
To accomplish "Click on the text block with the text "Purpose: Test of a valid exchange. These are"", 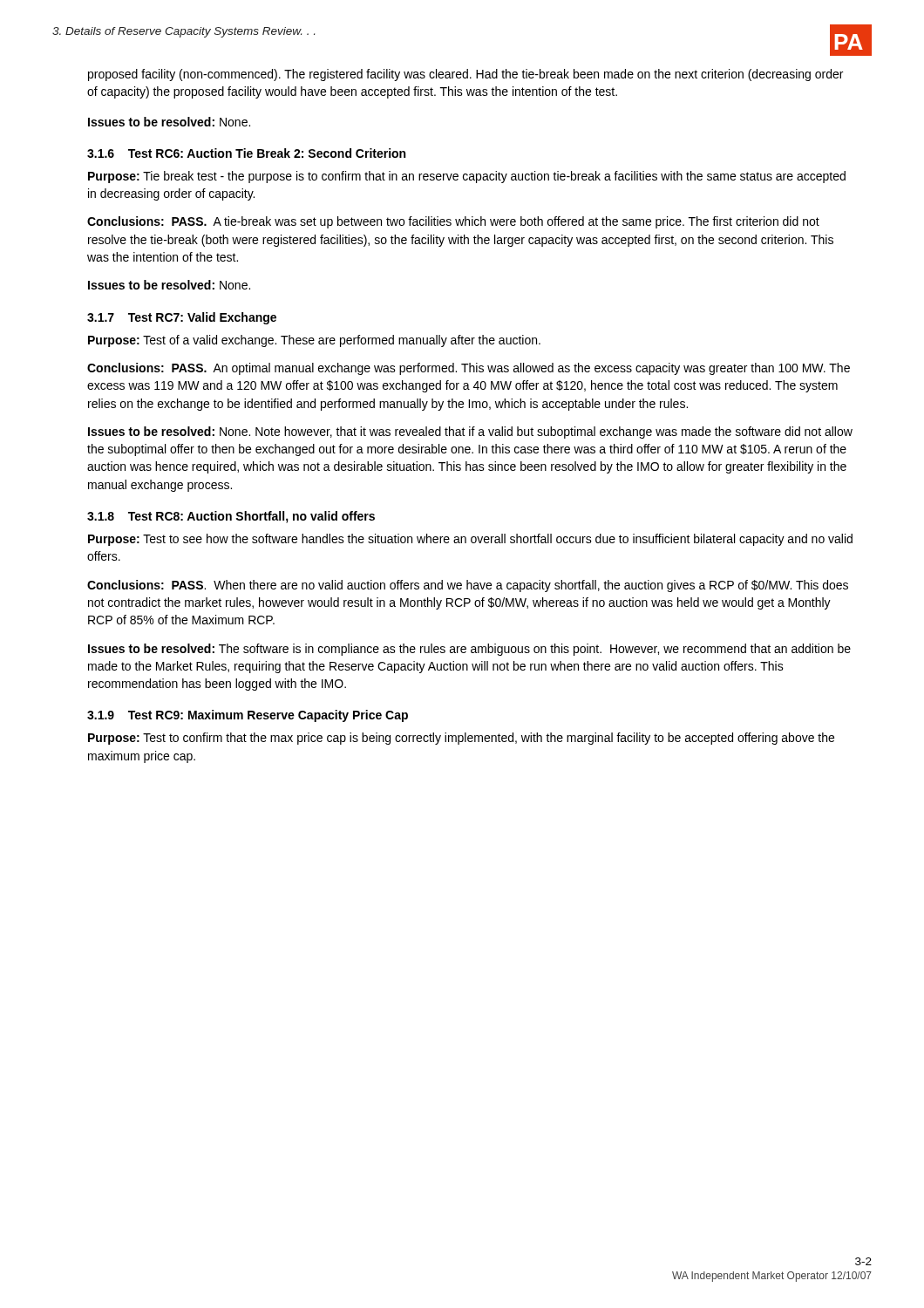I will (x=314, y=340).
